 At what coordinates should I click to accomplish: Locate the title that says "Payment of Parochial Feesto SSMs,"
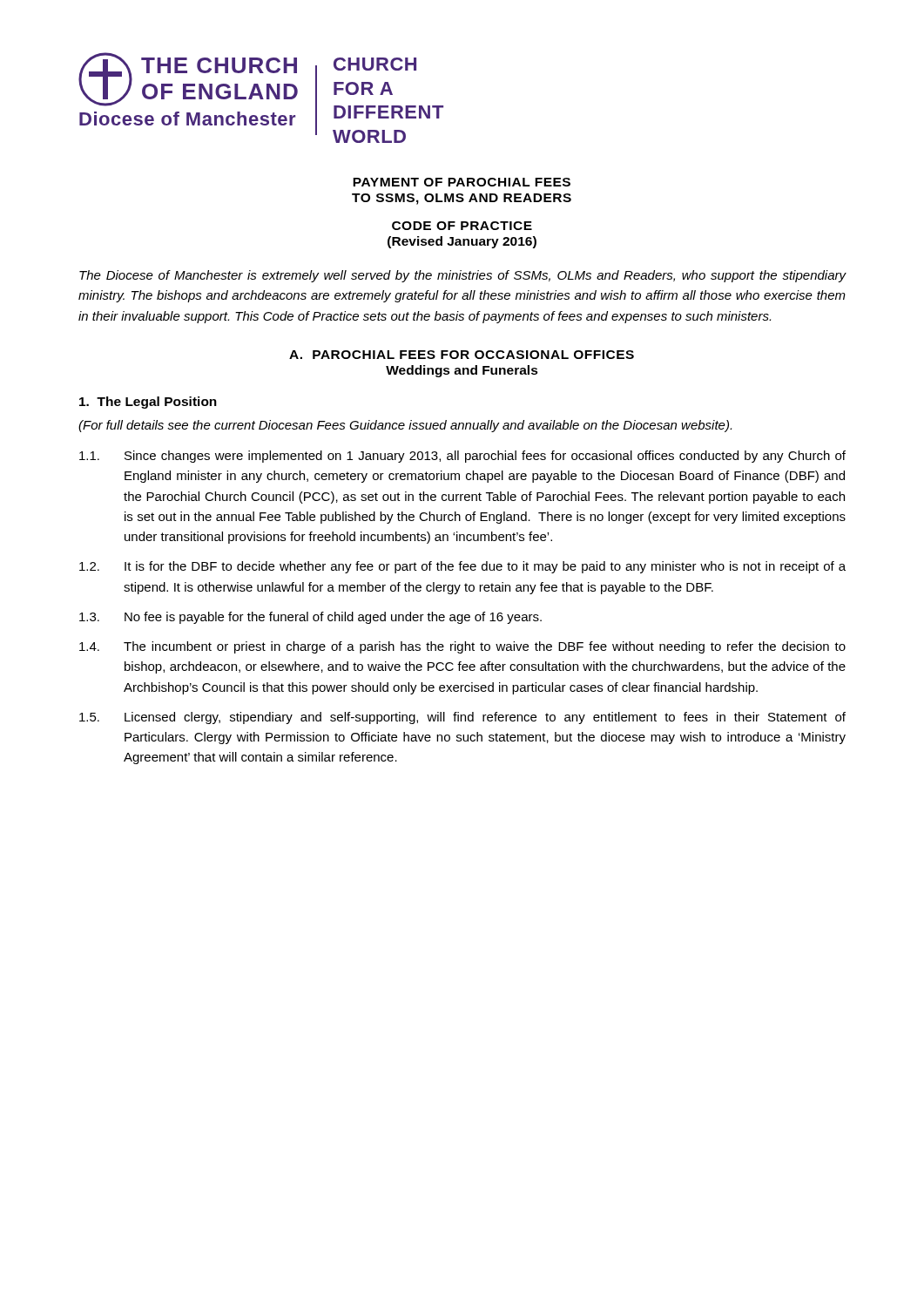pyautogui.click(x=462, y=190)
